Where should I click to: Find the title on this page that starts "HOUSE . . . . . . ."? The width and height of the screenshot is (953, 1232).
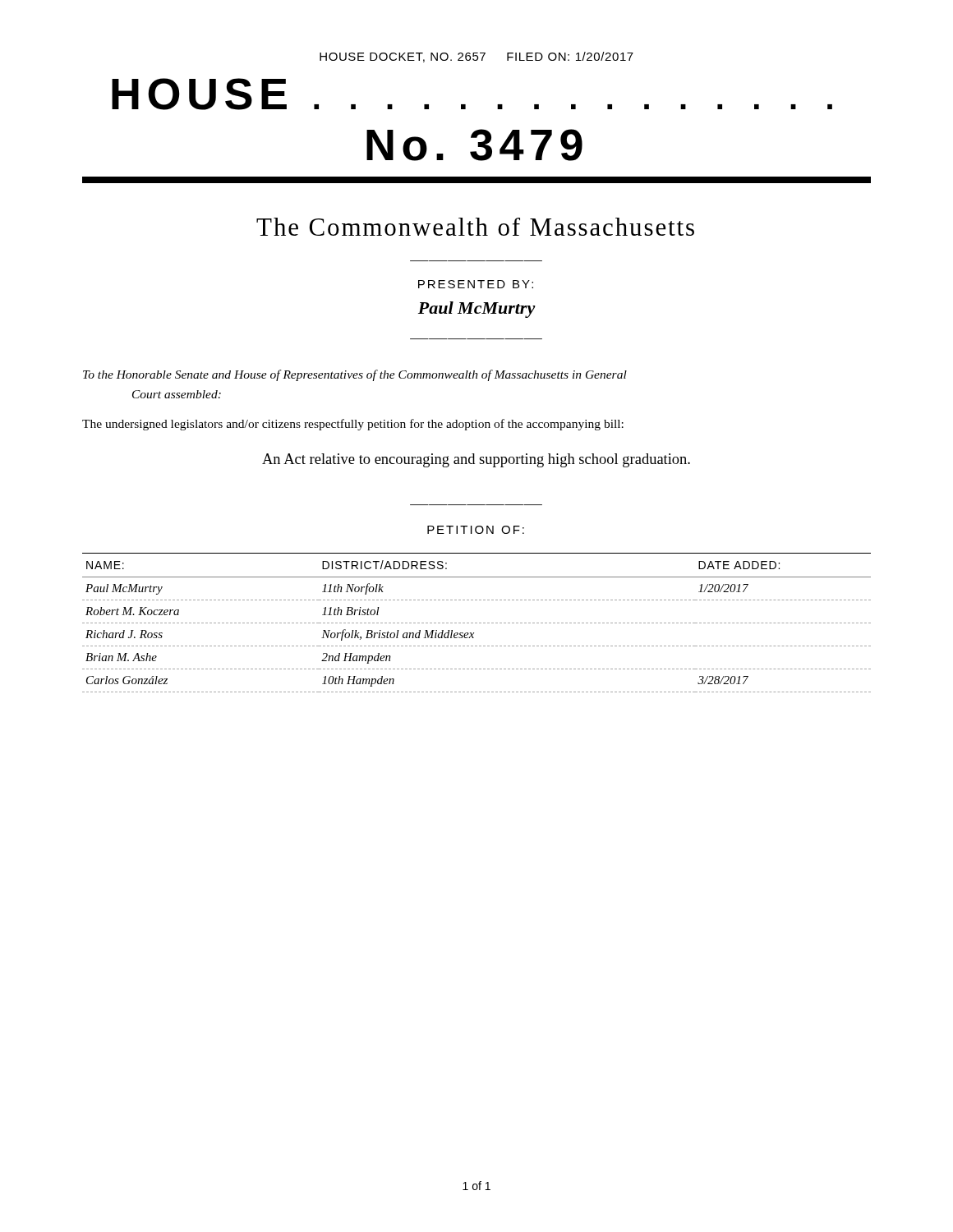click(x=476, y=119)
